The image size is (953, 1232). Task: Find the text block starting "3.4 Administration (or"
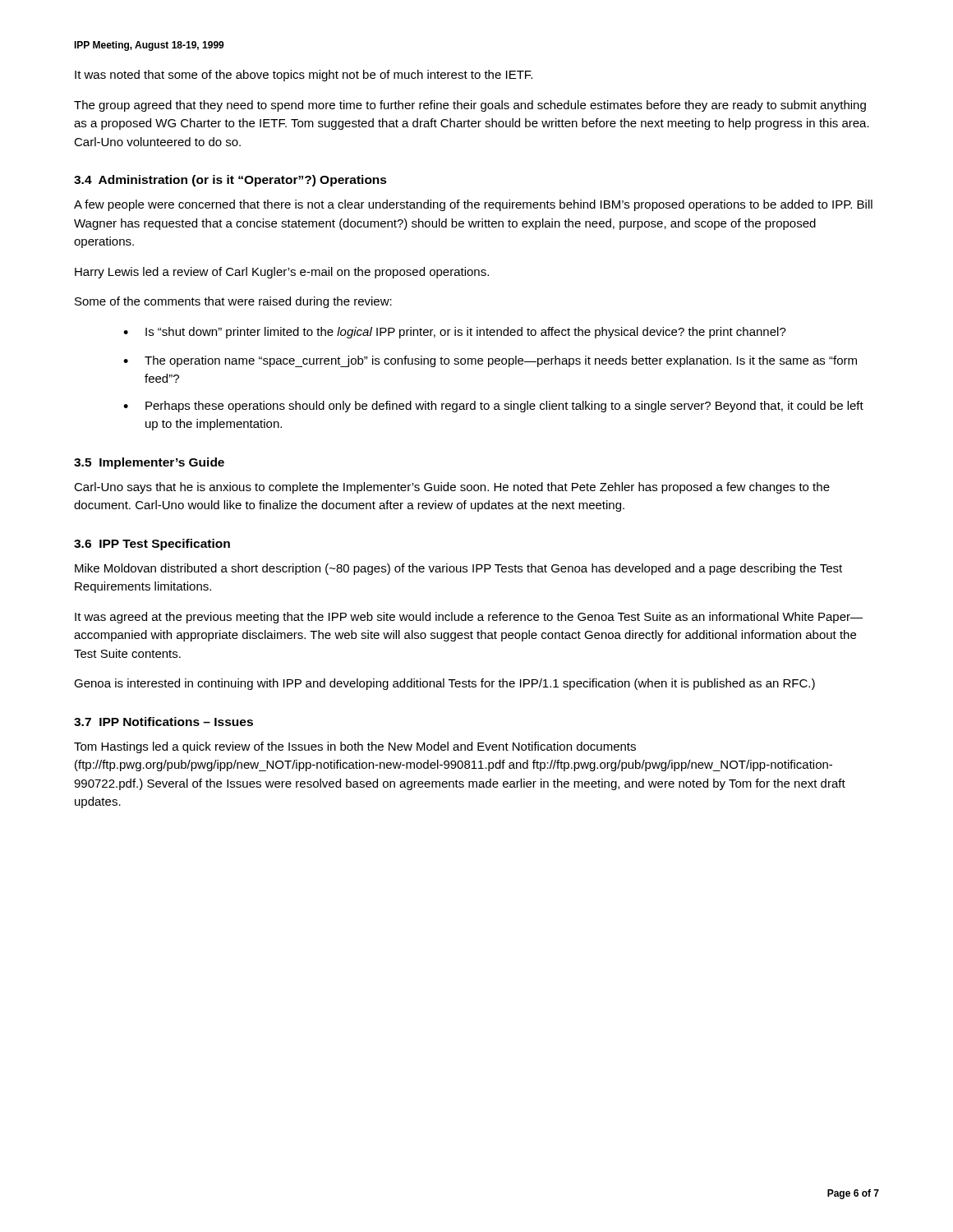(x=230, y=179)
